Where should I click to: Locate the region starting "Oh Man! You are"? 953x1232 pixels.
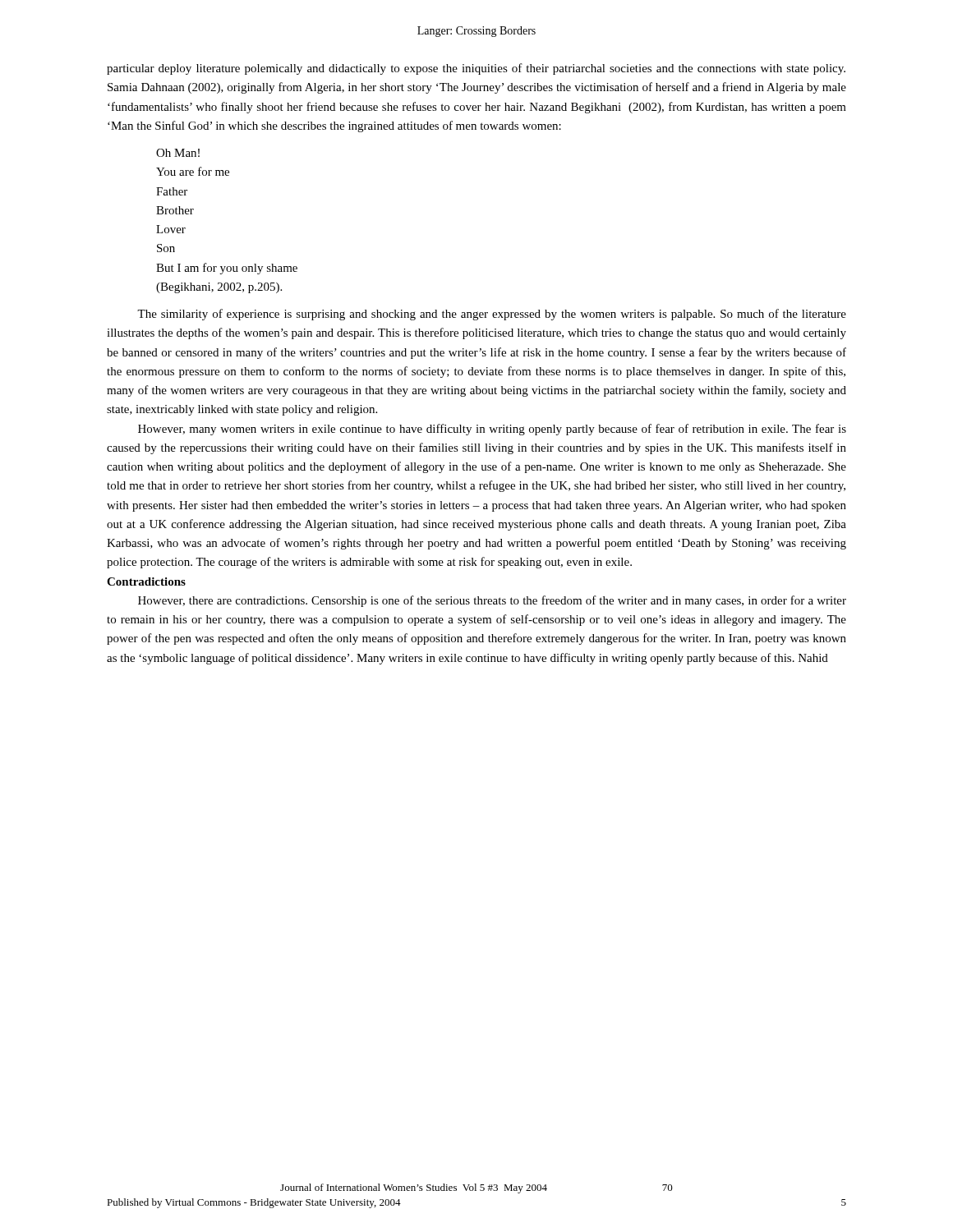(178, 153)
